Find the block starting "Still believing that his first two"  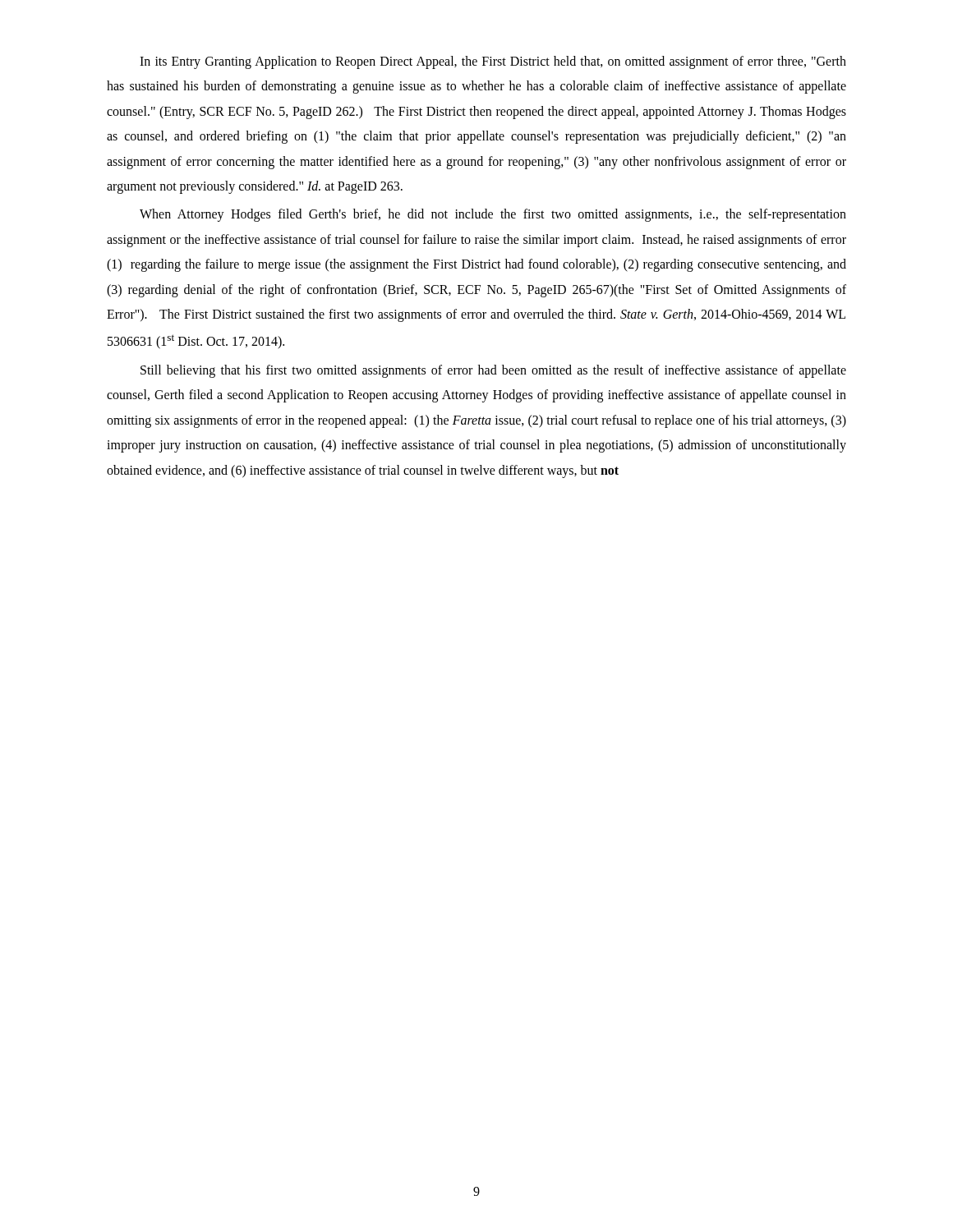476,421
